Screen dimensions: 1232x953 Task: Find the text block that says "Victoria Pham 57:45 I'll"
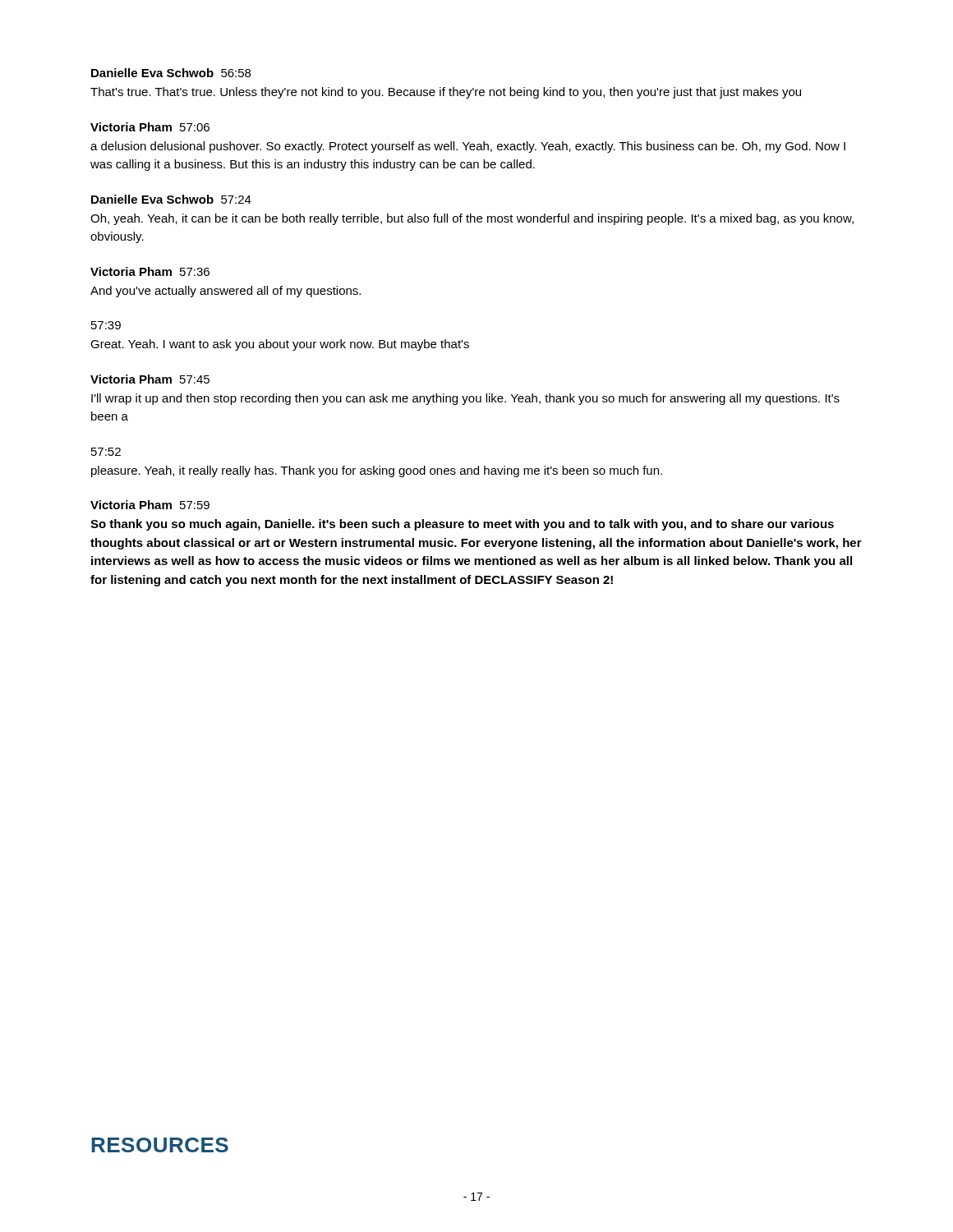pos(476,399)
